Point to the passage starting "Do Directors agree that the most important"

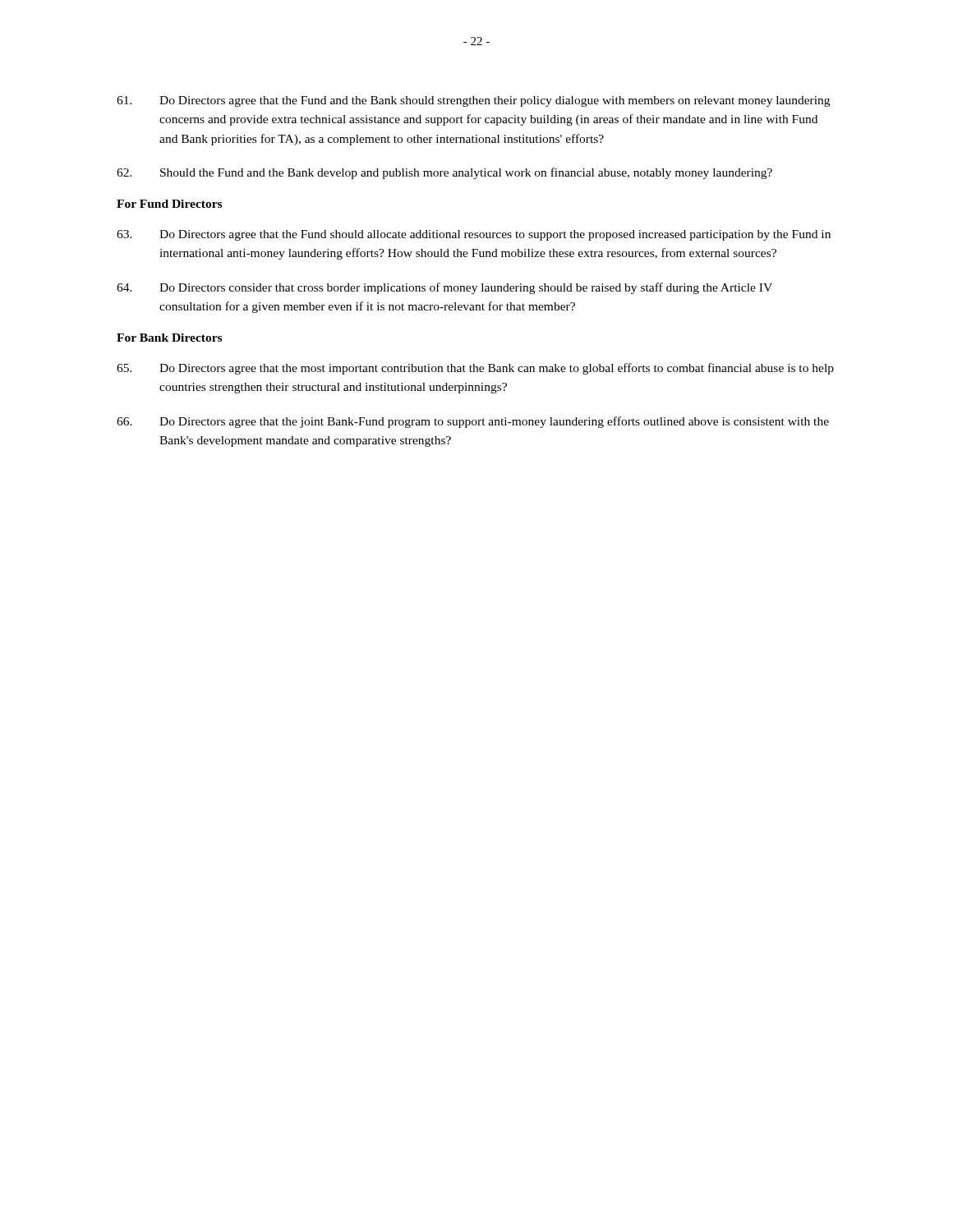pos(476,377)
